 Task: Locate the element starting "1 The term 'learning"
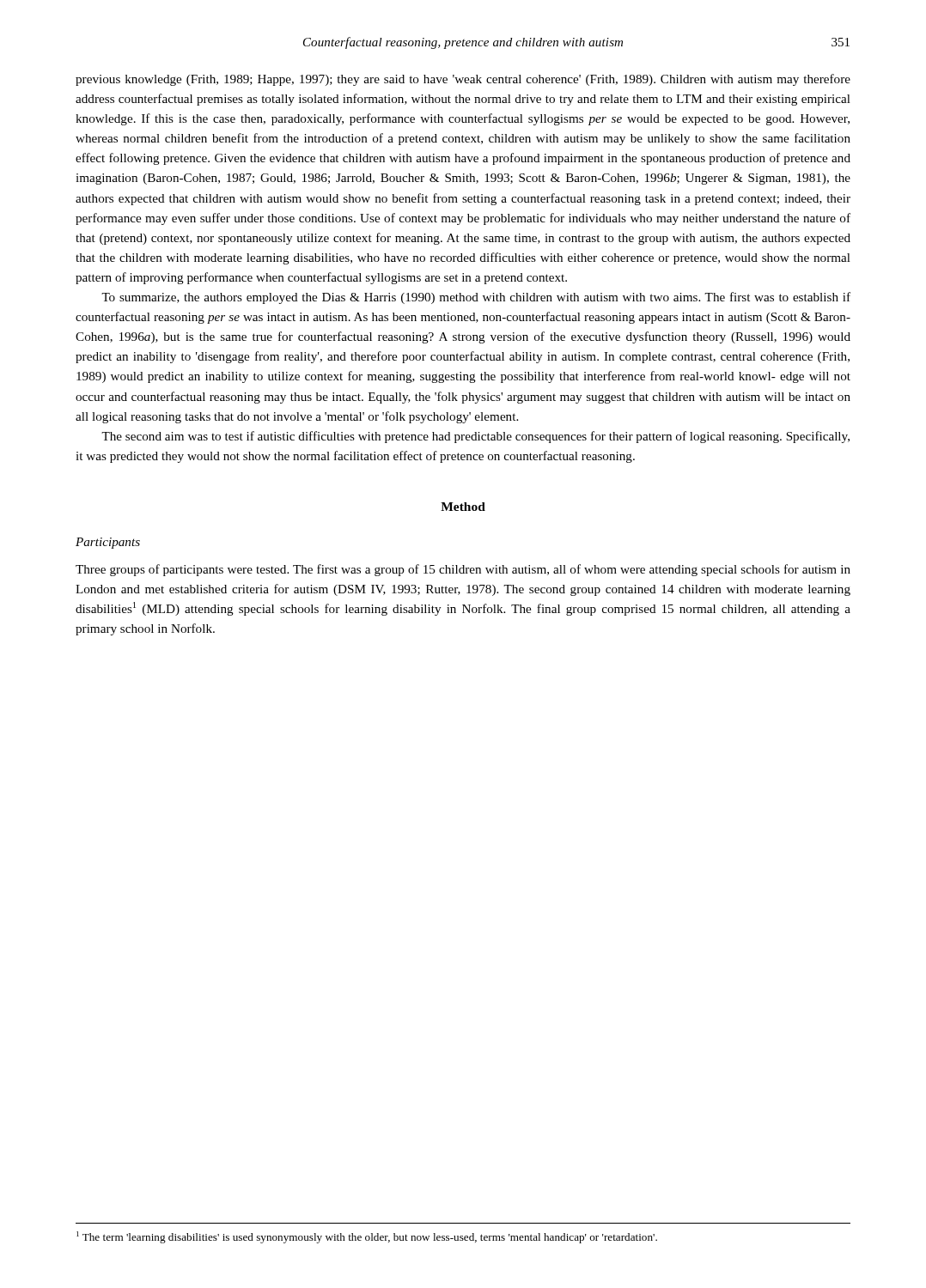367,1236
